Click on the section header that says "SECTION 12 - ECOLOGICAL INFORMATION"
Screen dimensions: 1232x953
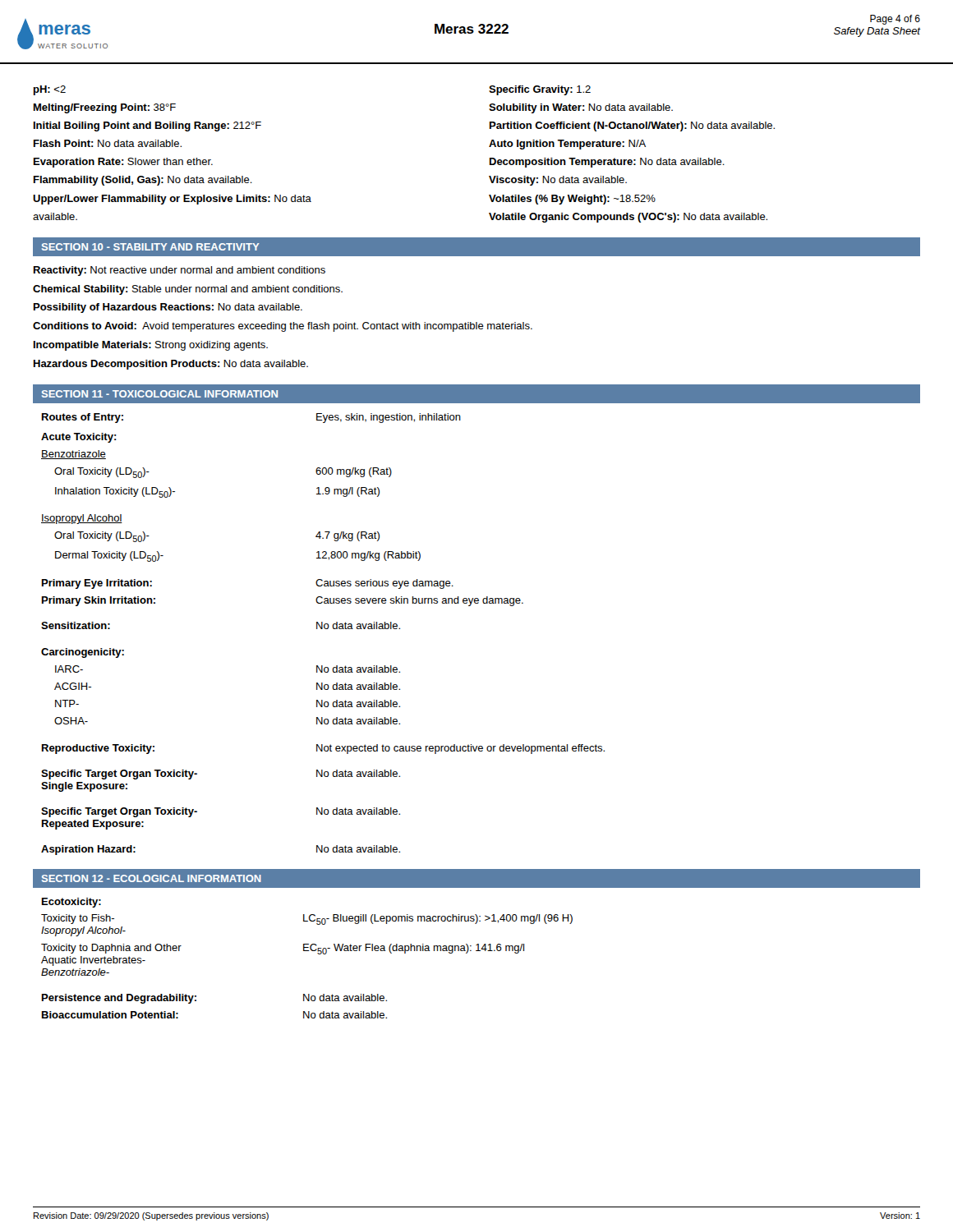[151, 878]
